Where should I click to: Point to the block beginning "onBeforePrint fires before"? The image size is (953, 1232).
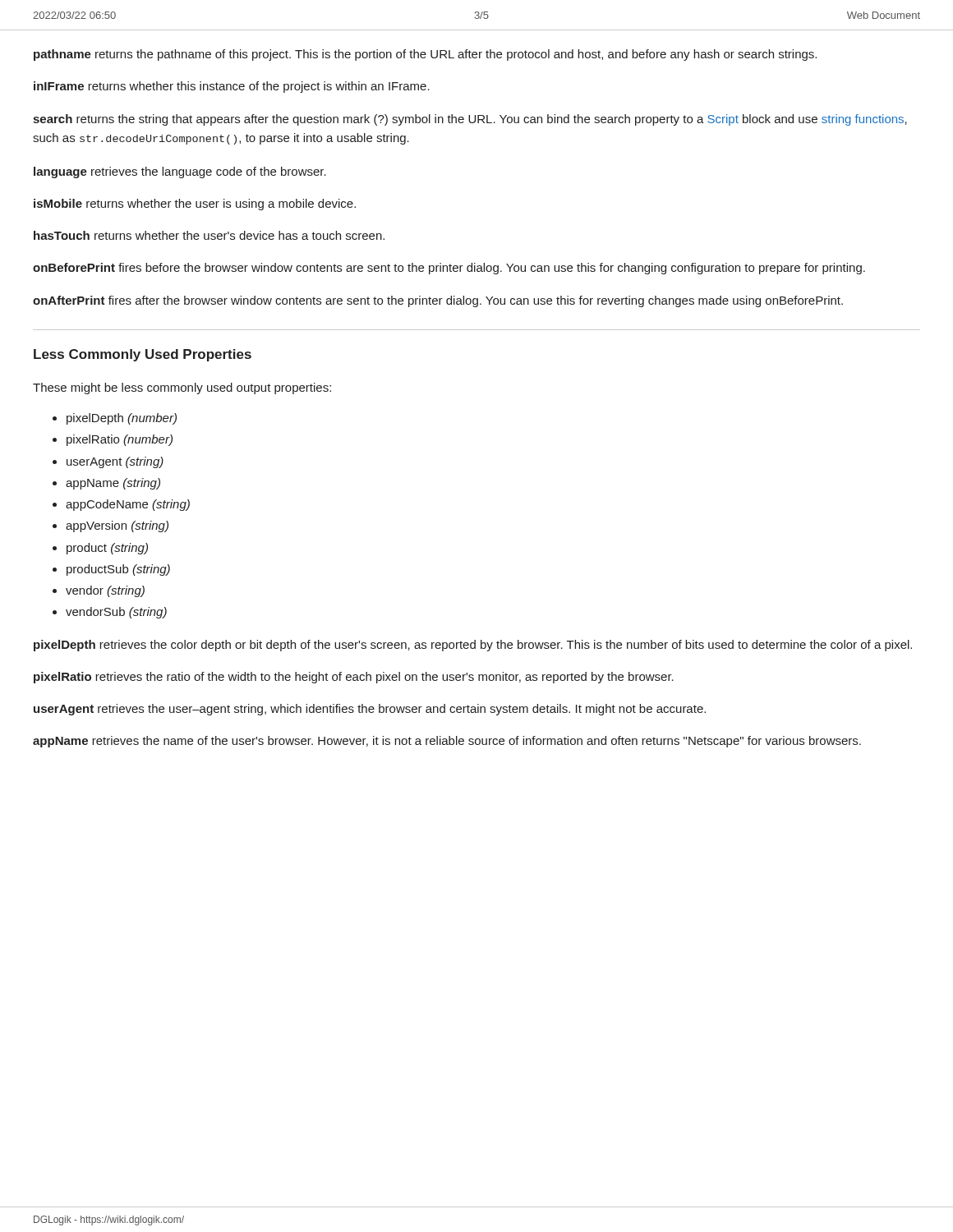click(x=449, y=268)
